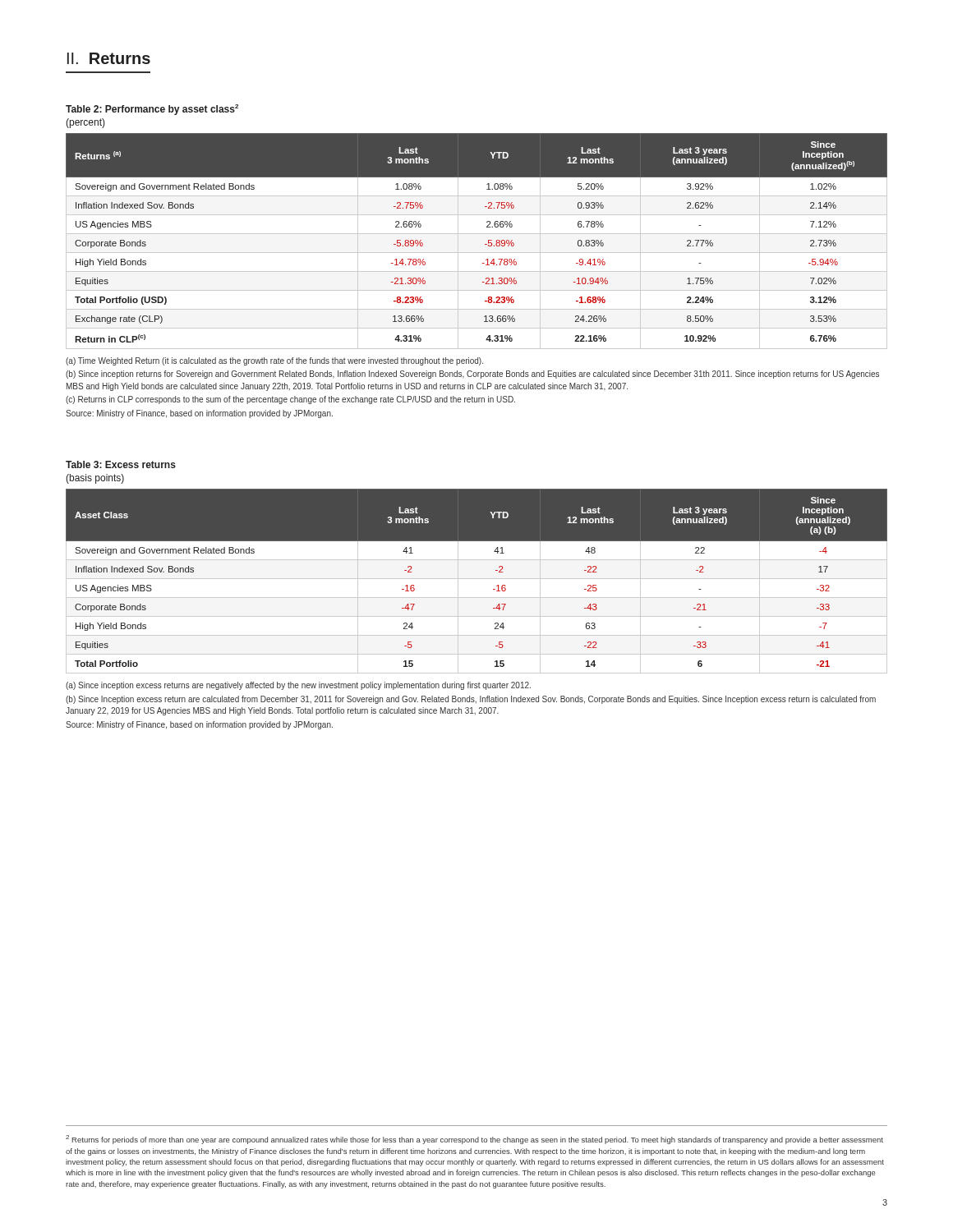Find the caption with the text "Table 2: Performance by asset class2 (percent)"
Image resolution: width=953 pixels, height=1232 pixels.
(x=152, y=110)
